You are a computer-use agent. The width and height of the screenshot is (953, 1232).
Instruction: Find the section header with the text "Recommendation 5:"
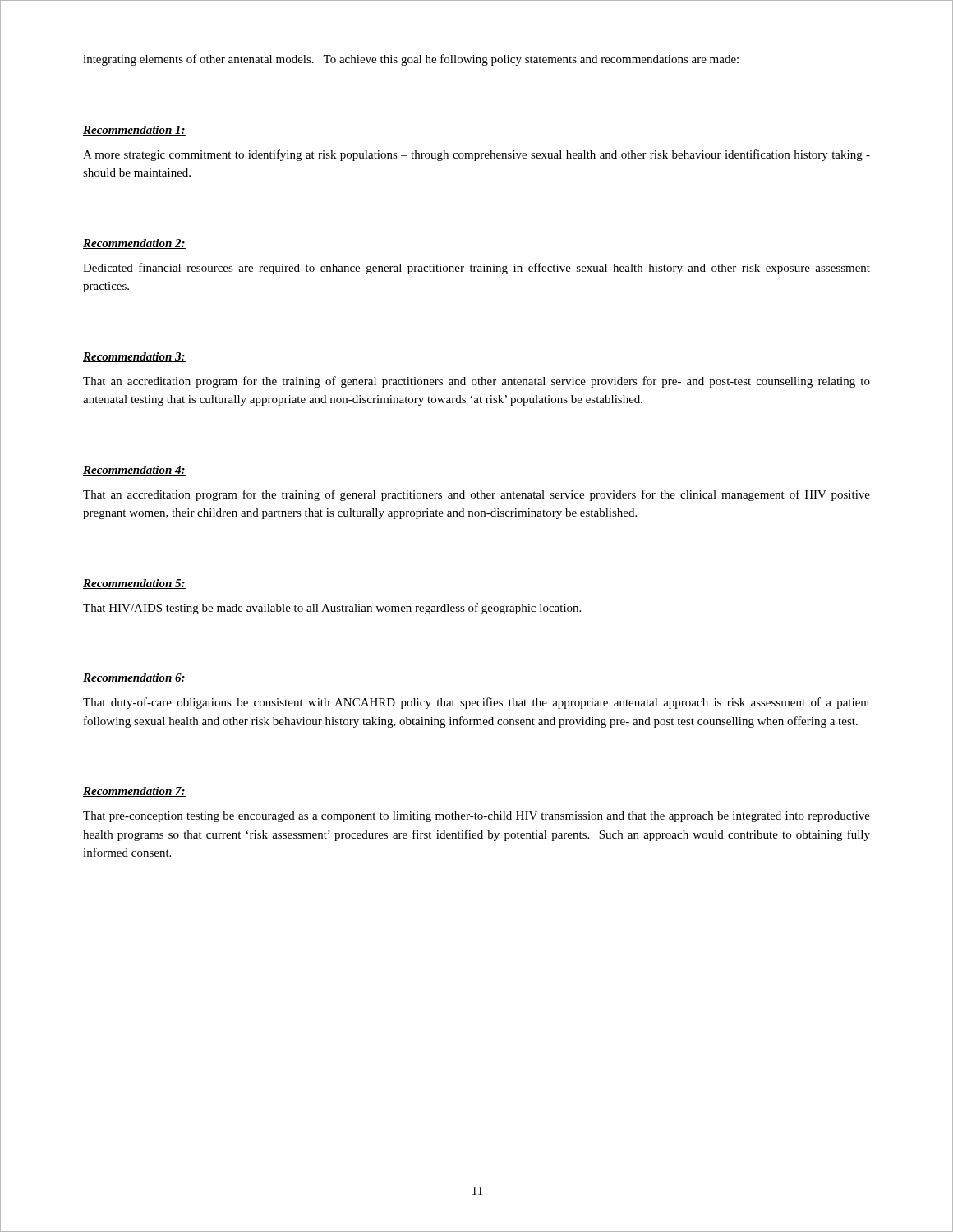click(134, 583)
